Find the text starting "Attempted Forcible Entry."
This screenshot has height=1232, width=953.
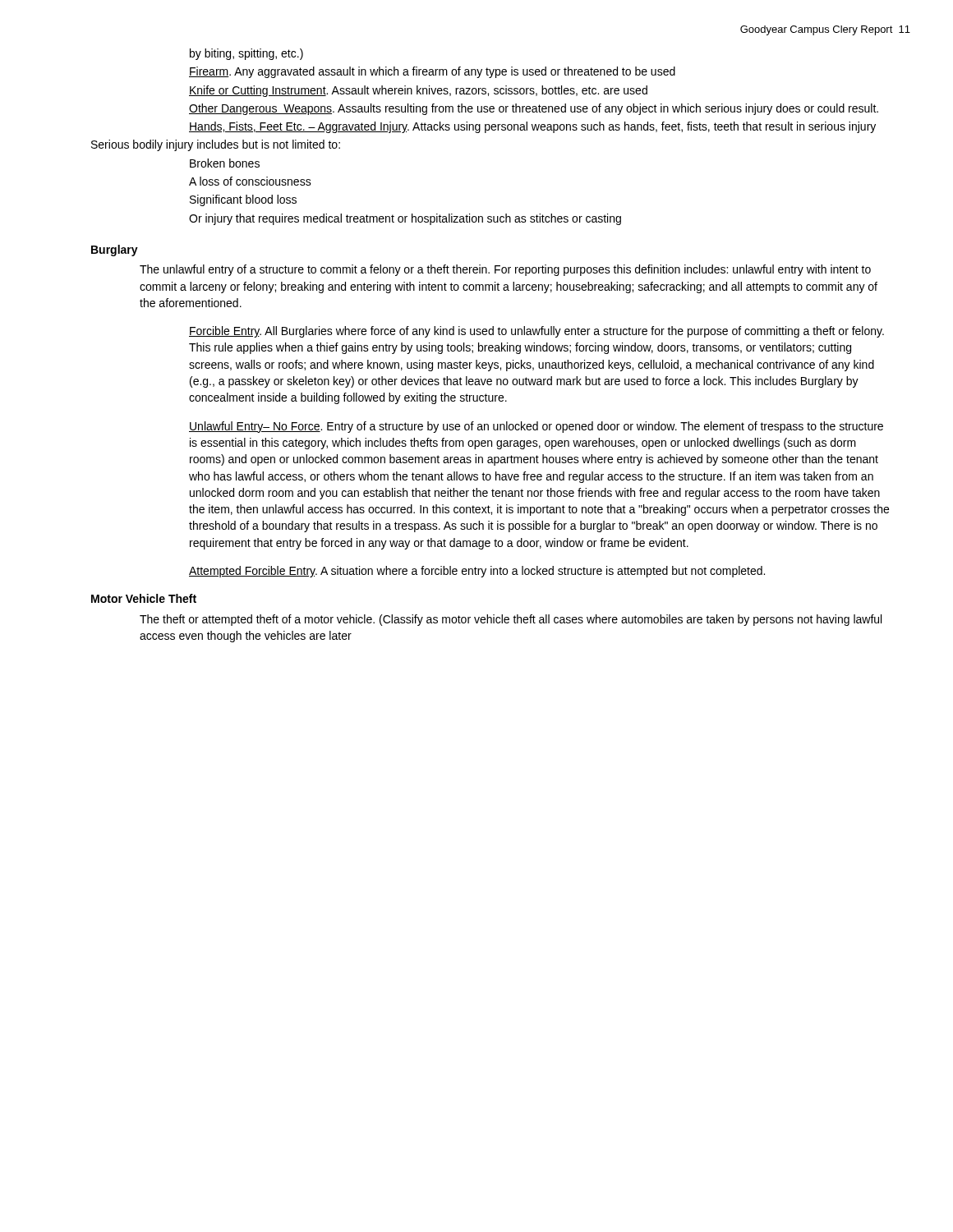click(x=478, y=571)
